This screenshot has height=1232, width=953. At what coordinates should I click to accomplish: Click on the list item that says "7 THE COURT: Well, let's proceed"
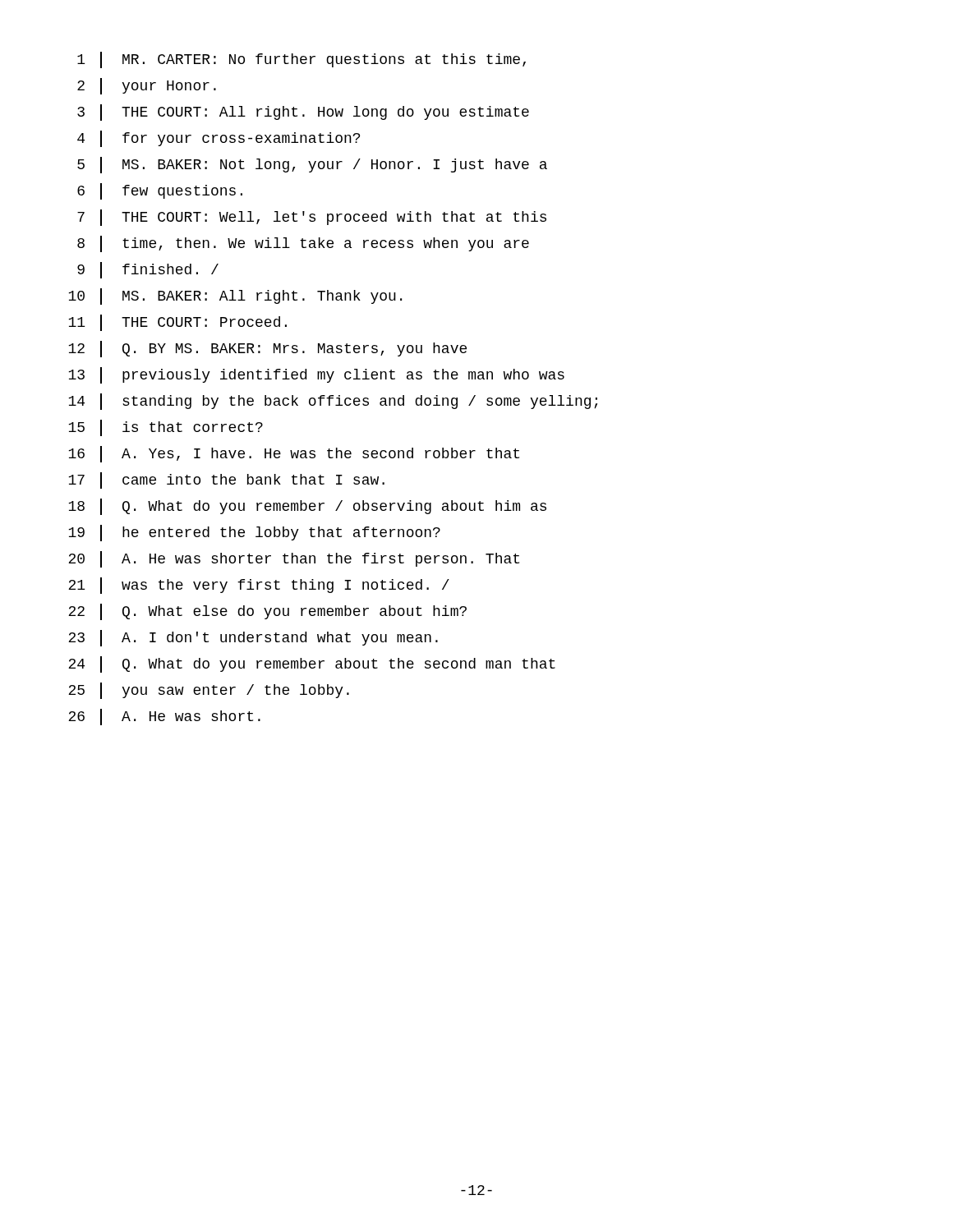pyautogui.click(x=468, y=218)
